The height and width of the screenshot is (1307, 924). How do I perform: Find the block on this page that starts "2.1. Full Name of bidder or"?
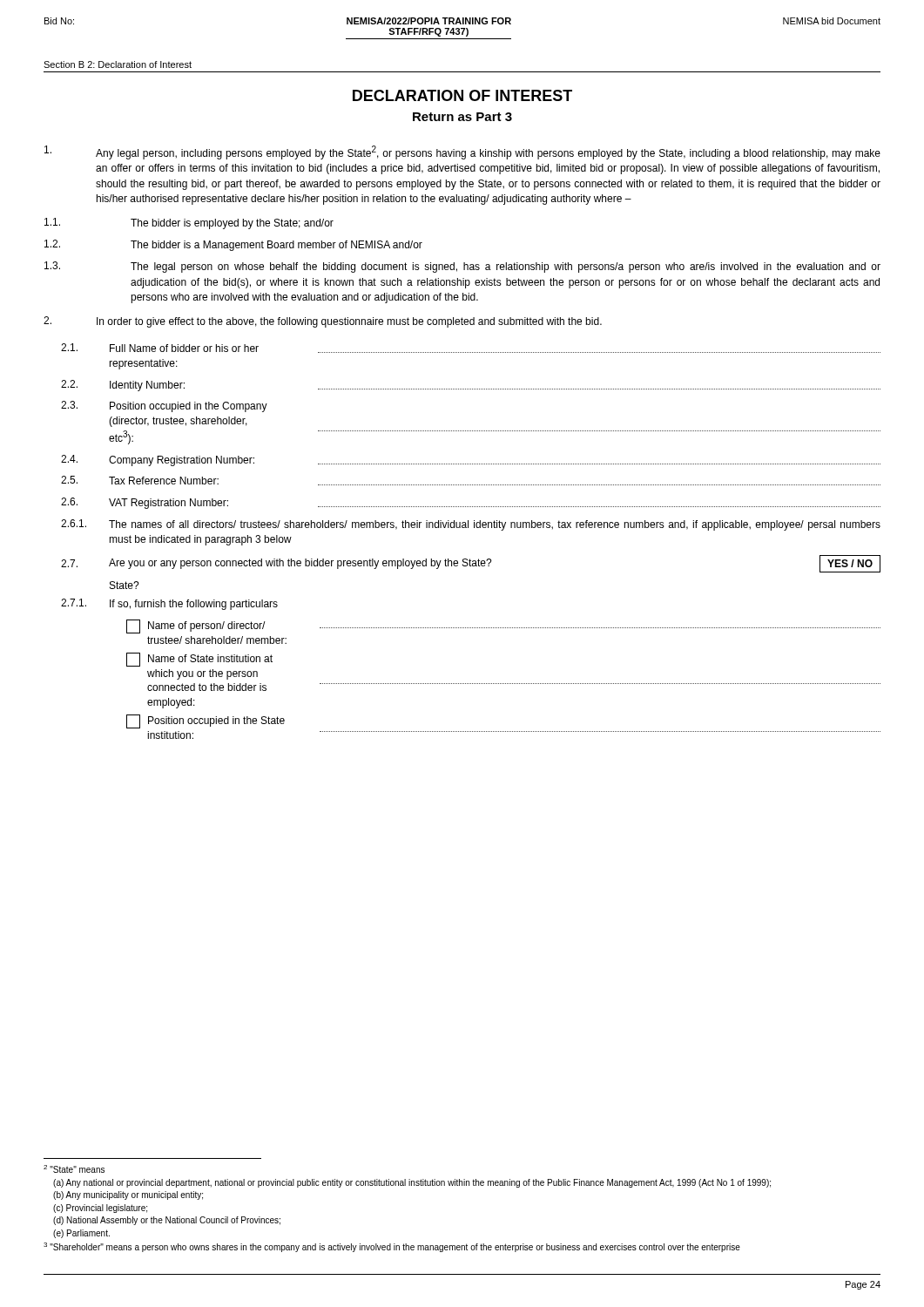click(x=471, y=356)
